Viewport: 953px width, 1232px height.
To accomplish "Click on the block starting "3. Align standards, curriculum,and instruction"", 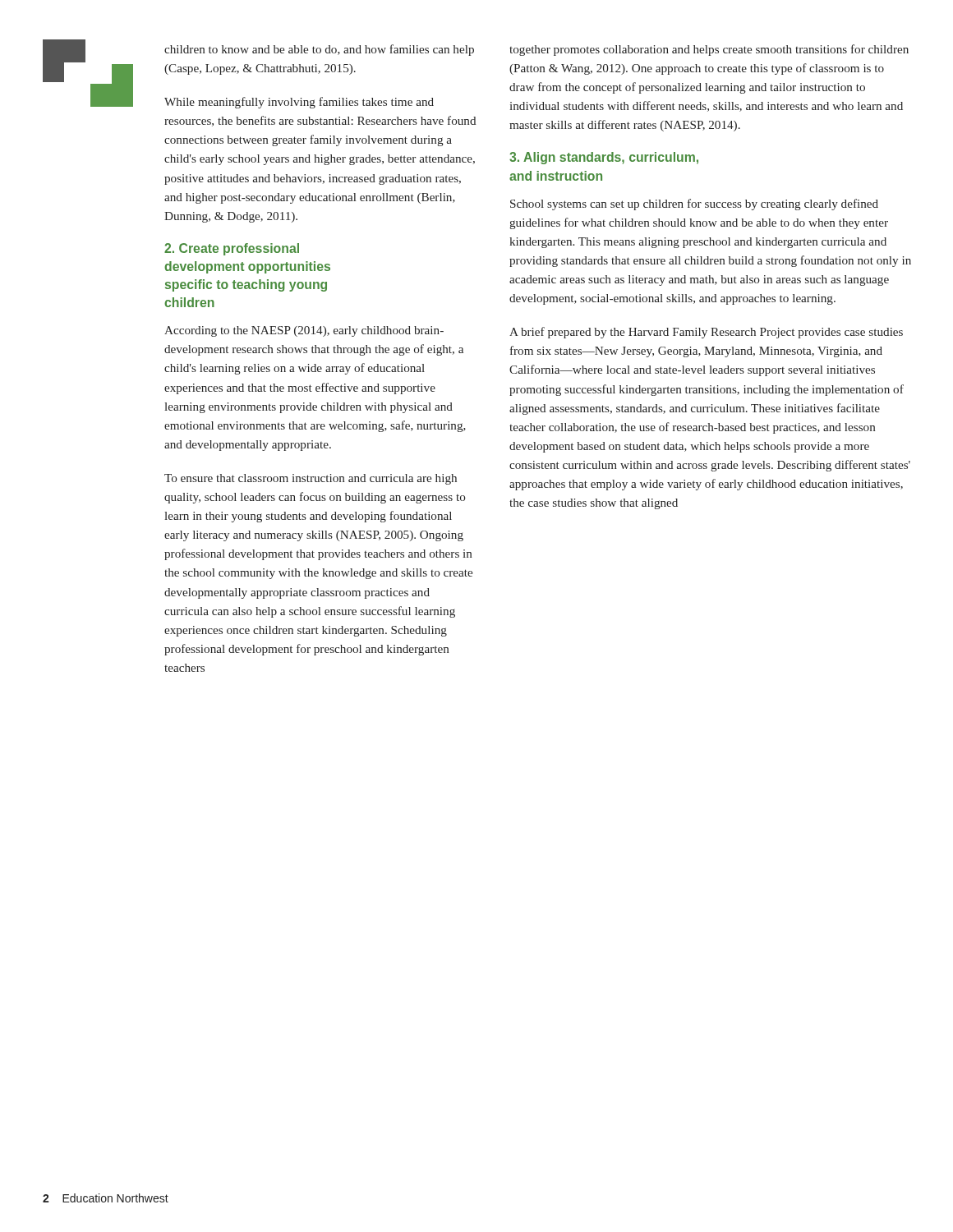I will (x=604, y=167).
